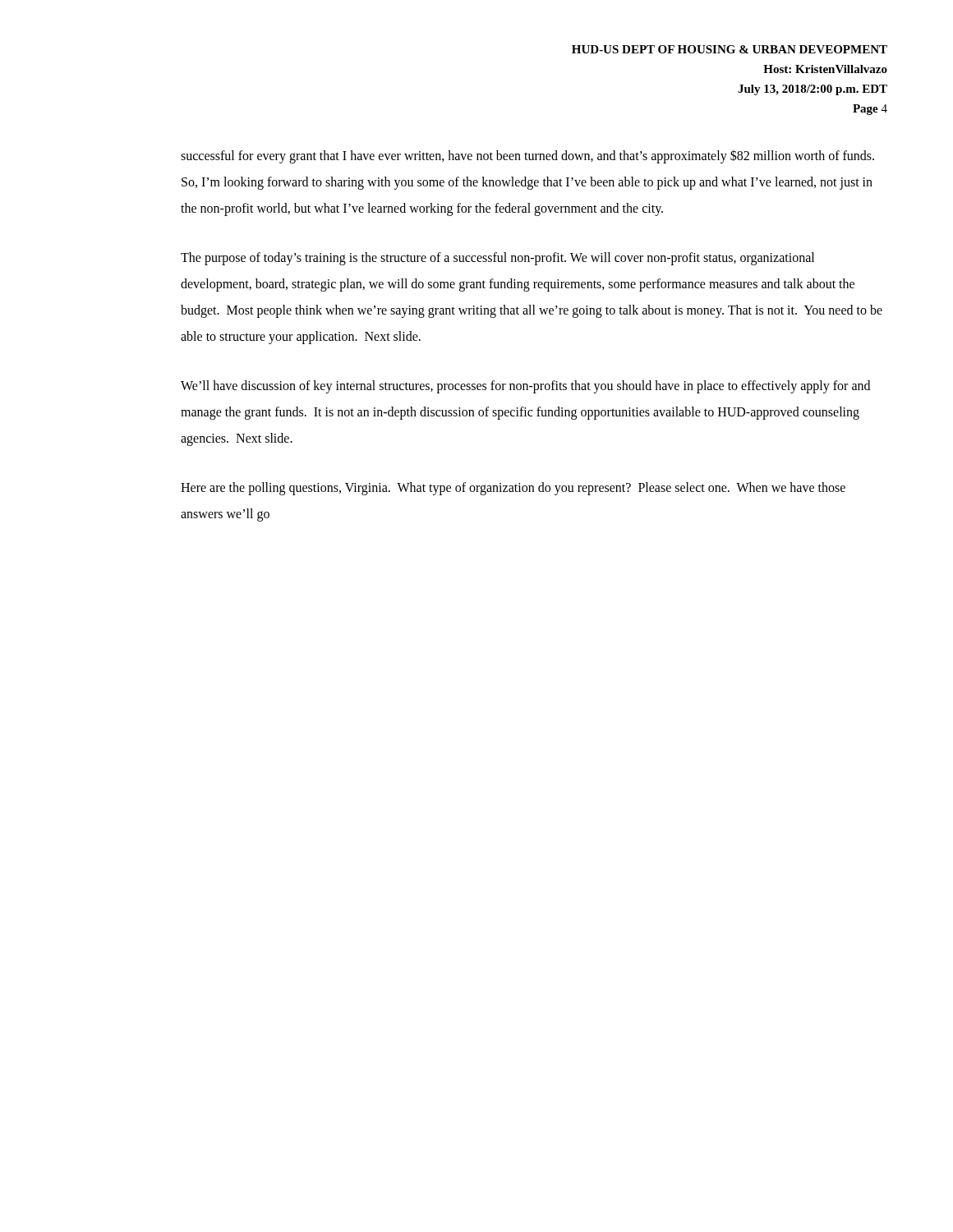This screenshot has width=953, height=1232.
Task: Locate the passage starting "successful for every grant that I"
Action: tap(530, 182)
